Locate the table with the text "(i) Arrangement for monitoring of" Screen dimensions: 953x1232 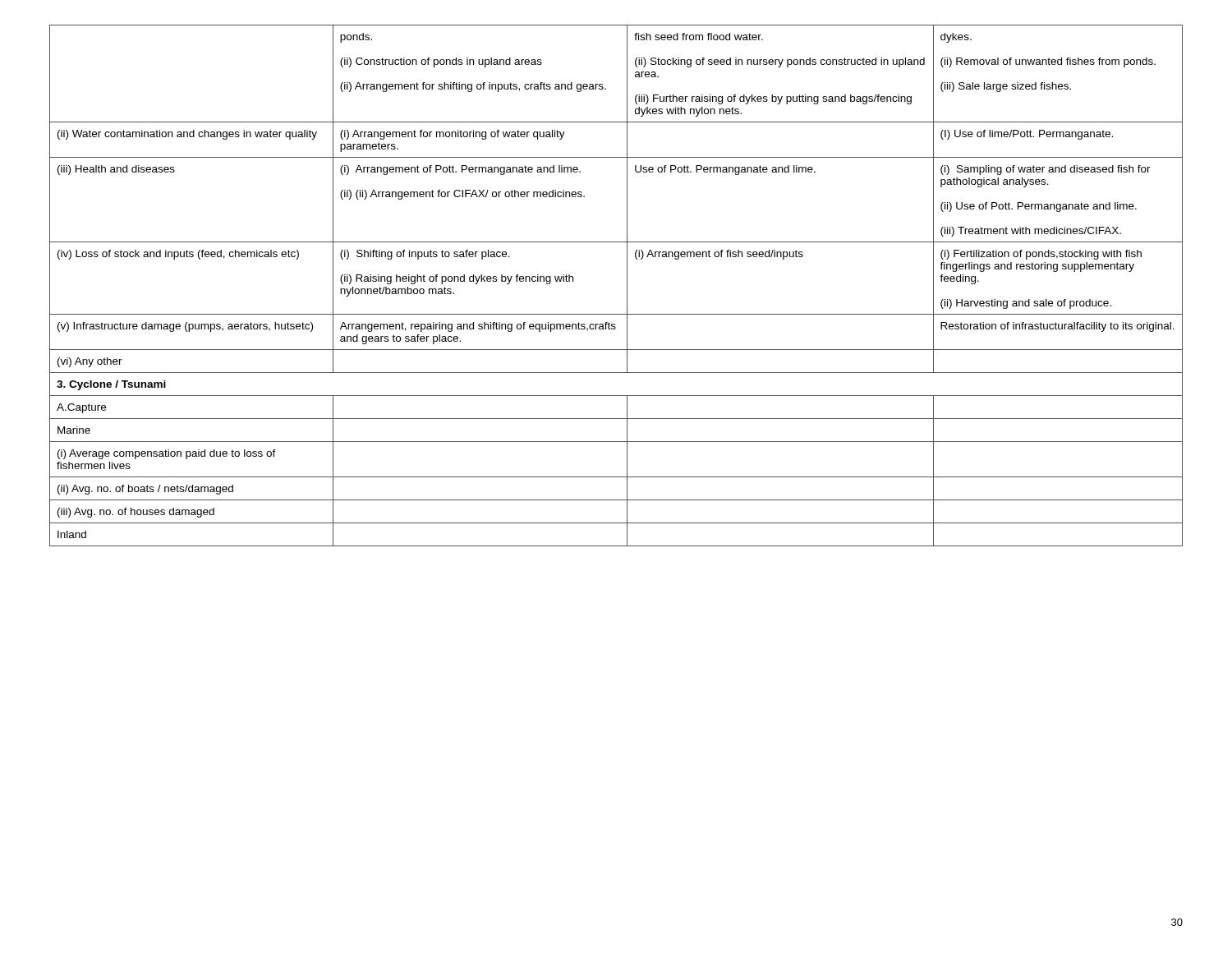point(616,286)
